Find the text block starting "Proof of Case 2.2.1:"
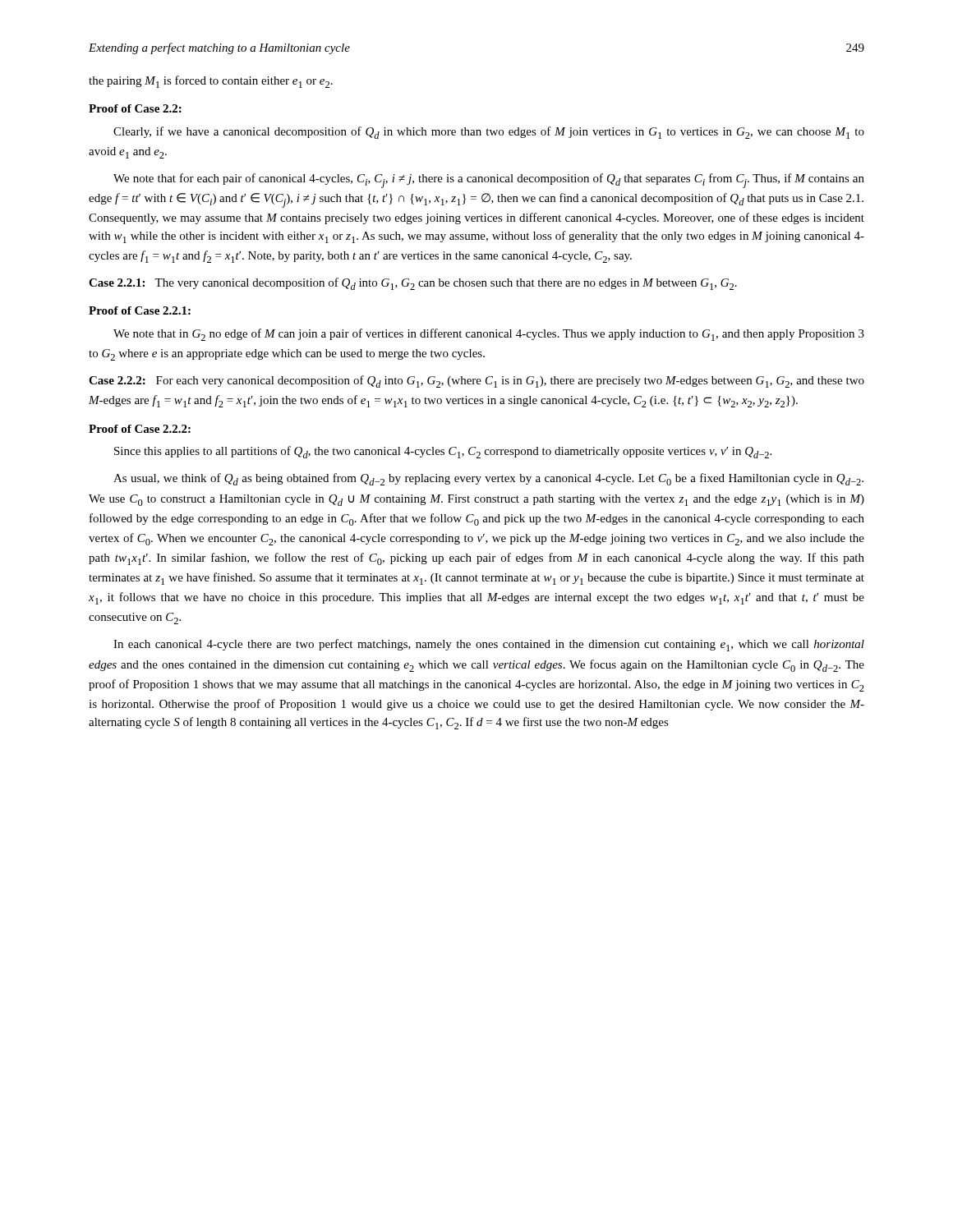Screen dimensions: 1232x953 (140, 310)
